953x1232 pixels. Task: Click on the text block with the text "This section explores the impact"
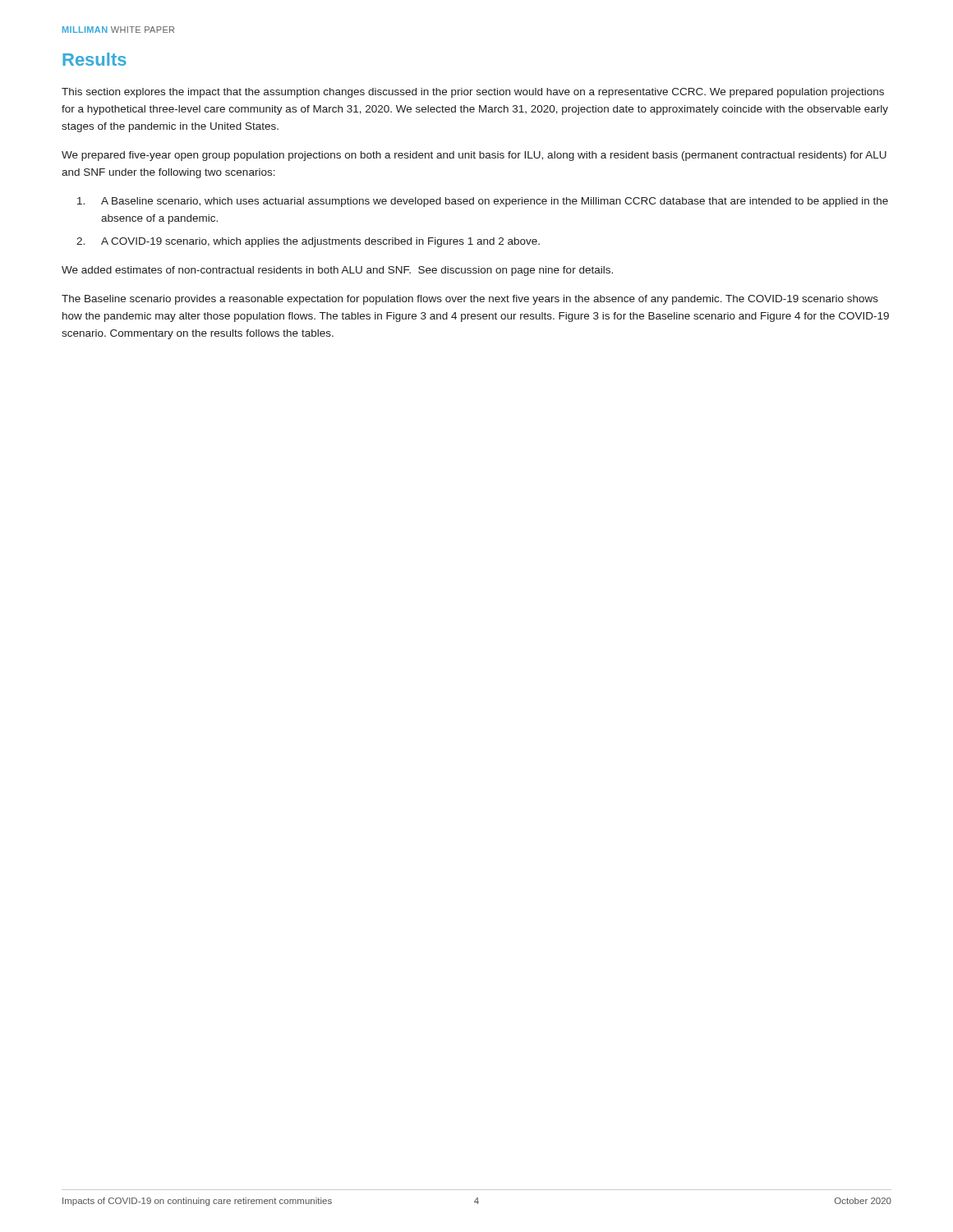(x=475, y=109)
